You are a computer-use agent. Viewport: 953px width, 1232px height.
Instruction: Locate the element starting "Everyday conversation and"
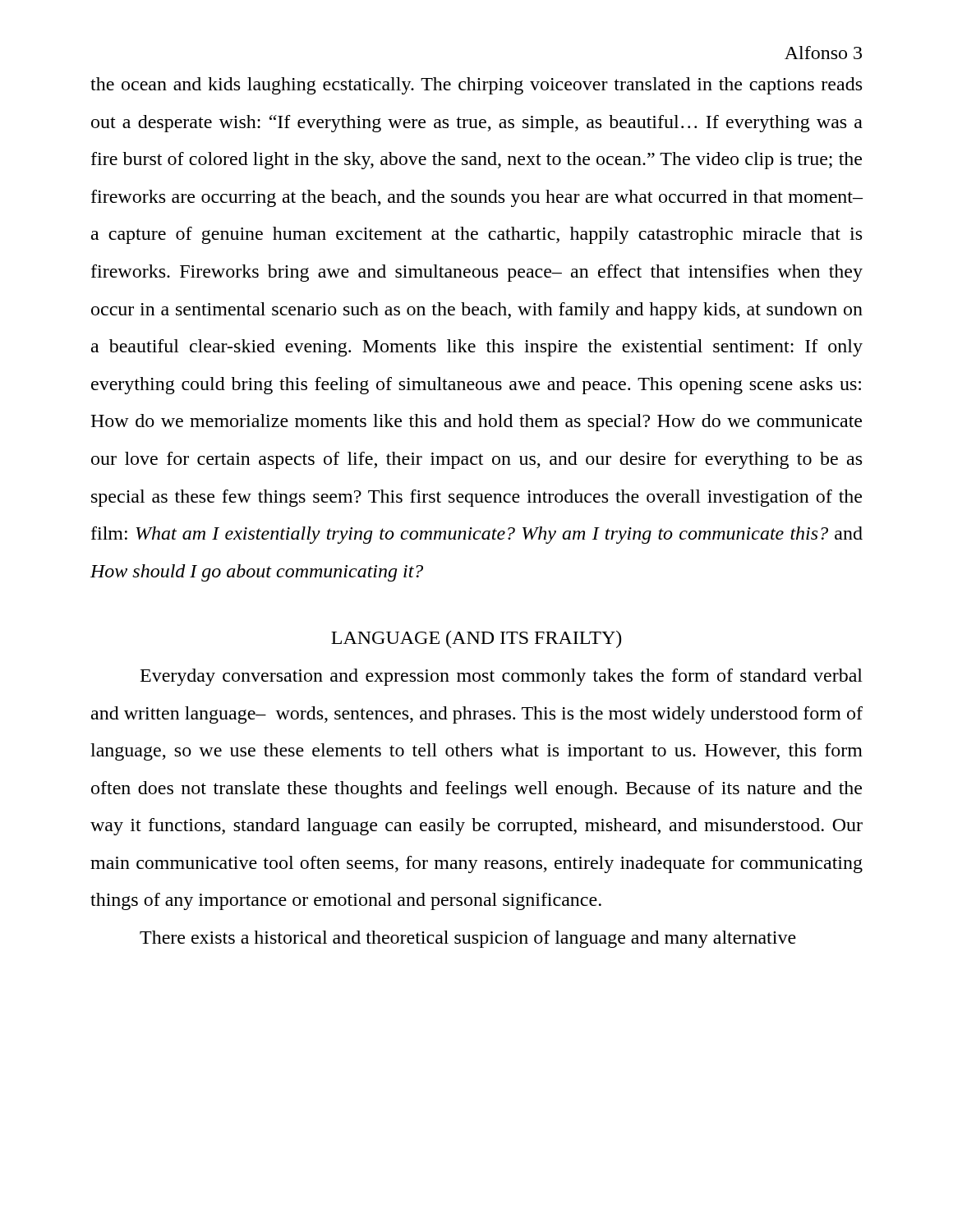point(476,787)
